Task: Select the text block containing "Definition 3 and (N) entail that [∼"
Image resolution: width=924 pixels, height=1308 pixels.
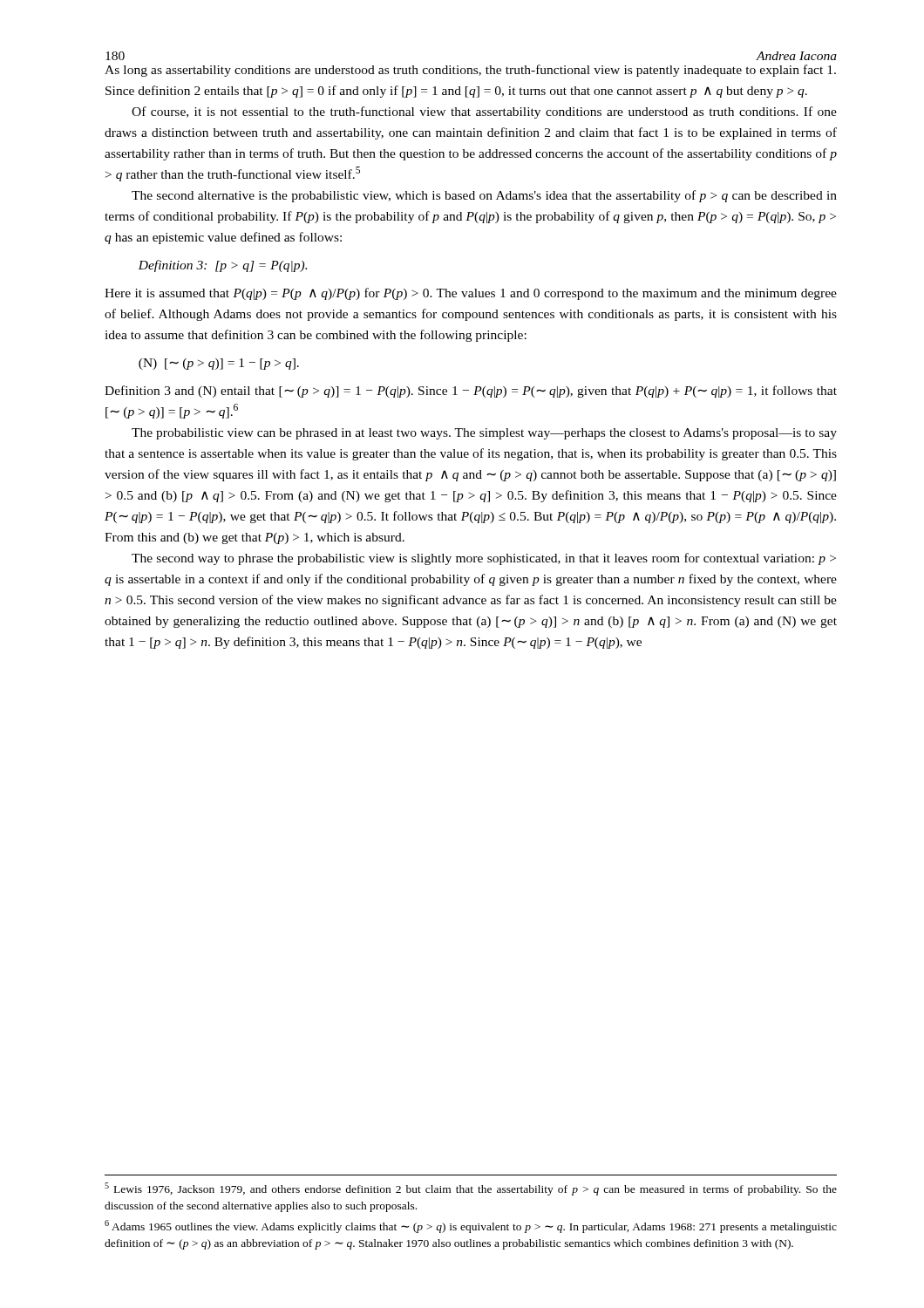Action: tap(471, 401)
